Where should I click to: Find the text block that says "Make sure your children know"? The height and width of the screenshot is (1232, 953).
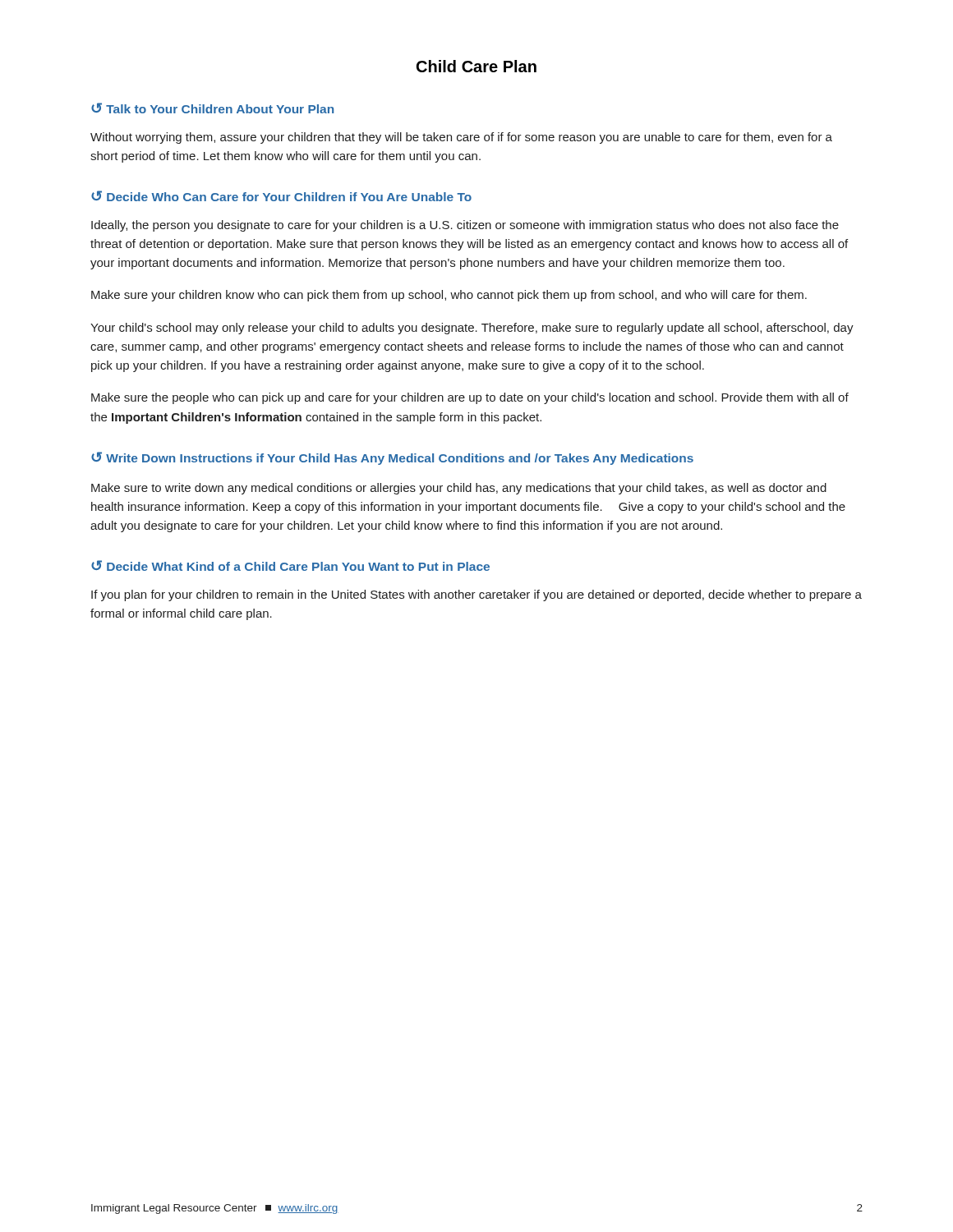pyautogui.click(x=449, y=295)
